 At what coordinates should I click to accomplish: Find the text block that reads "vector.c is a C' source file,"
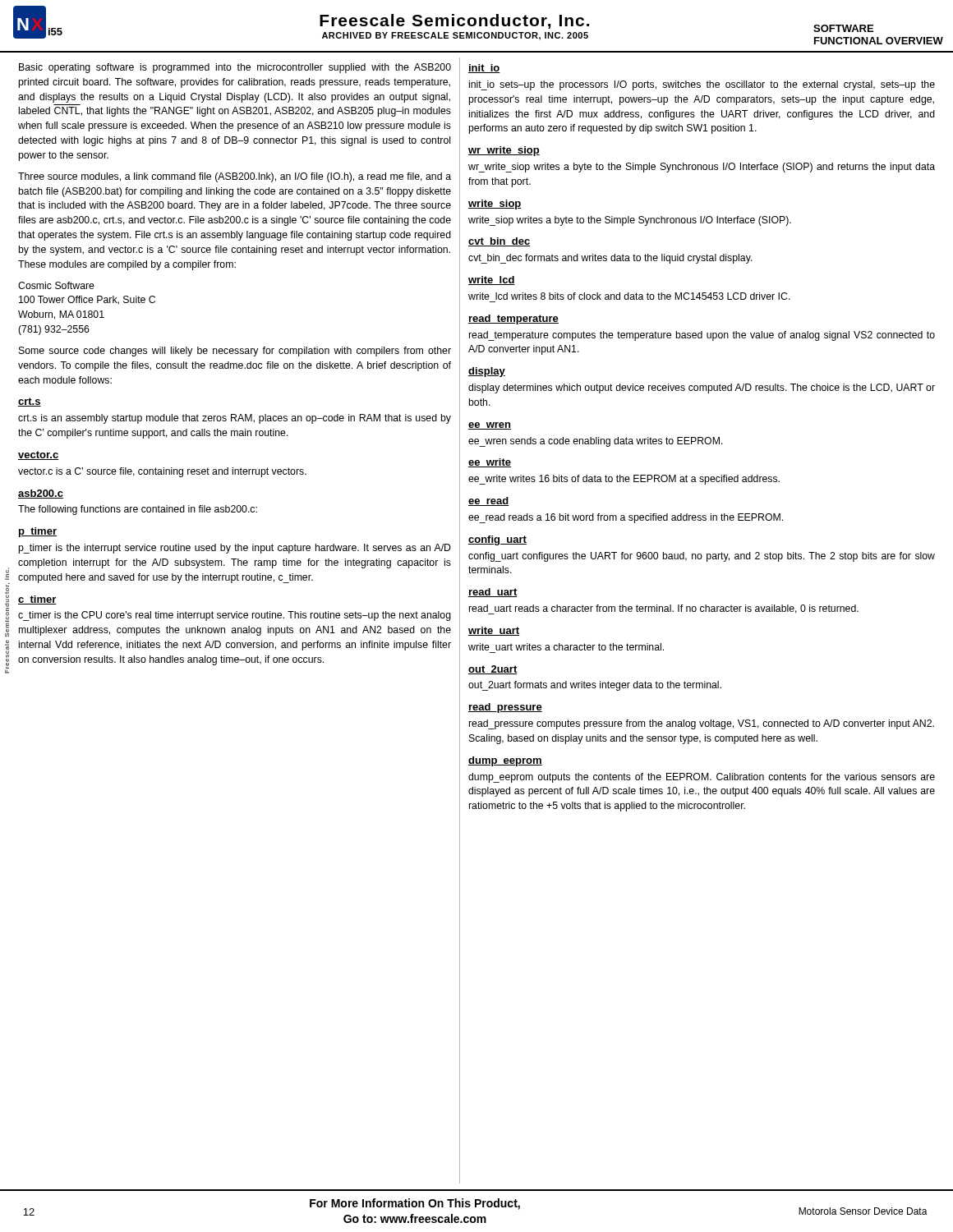pyautogui.click(x=163, y=471)
